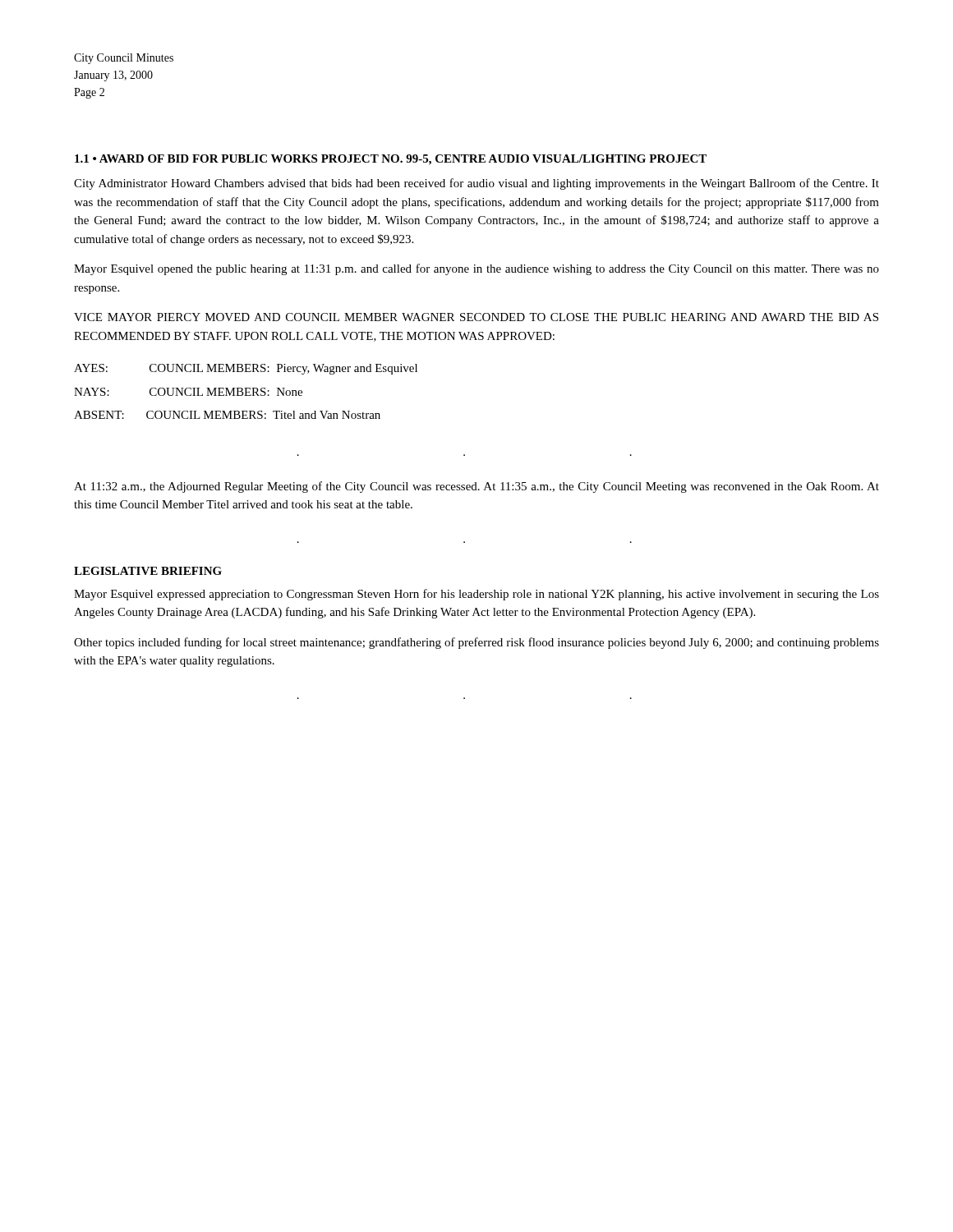This screenshot has width=953, height=1232.
Task: Click on the text block containing "Mayor Esquivel expressed appreciation to Congressman"
Action: click(476, 603)
